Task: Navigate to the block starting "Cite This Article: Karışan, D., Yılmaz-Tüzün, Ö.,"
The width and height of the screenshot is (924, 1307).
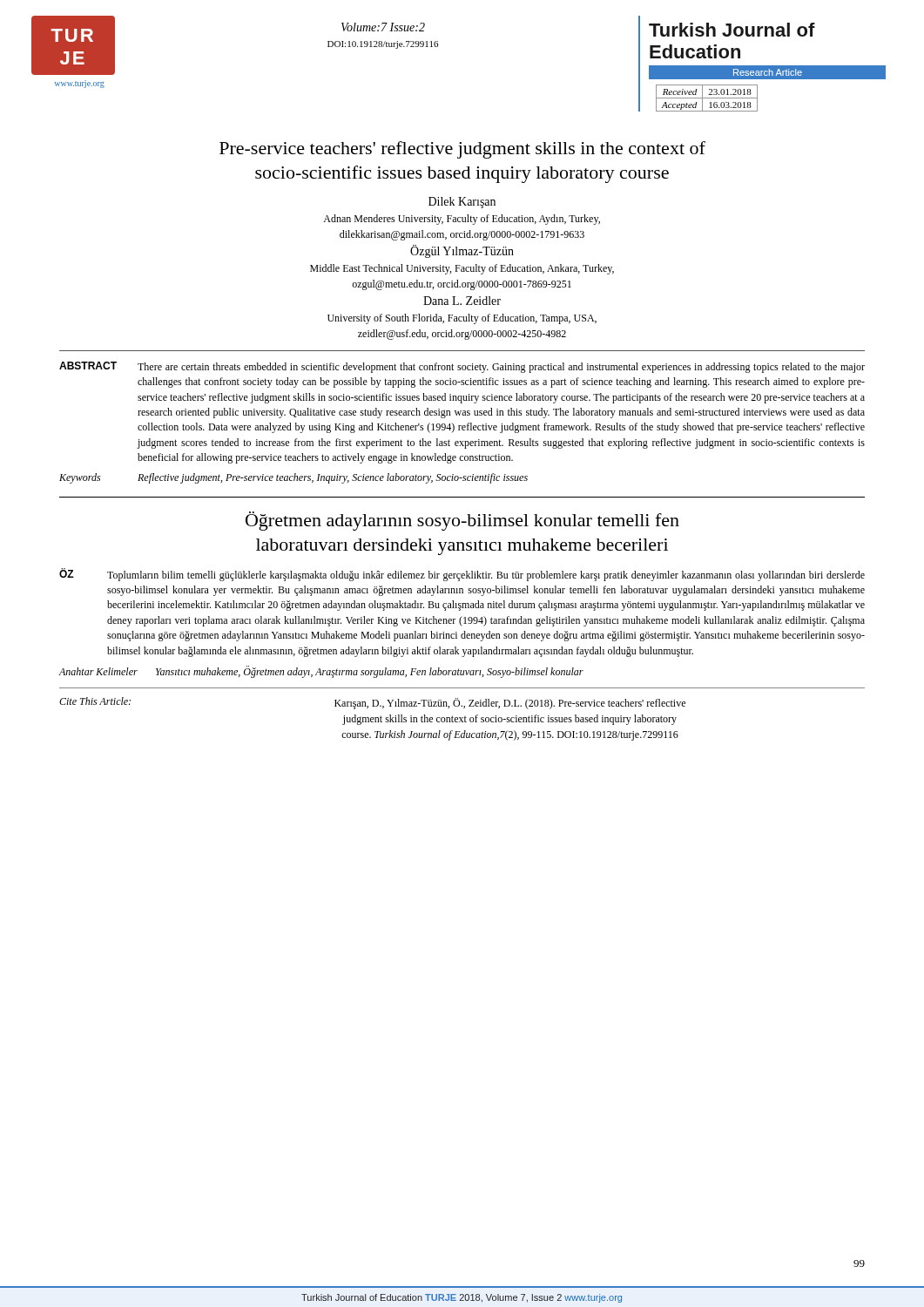Action: click(x=462, y=719)
